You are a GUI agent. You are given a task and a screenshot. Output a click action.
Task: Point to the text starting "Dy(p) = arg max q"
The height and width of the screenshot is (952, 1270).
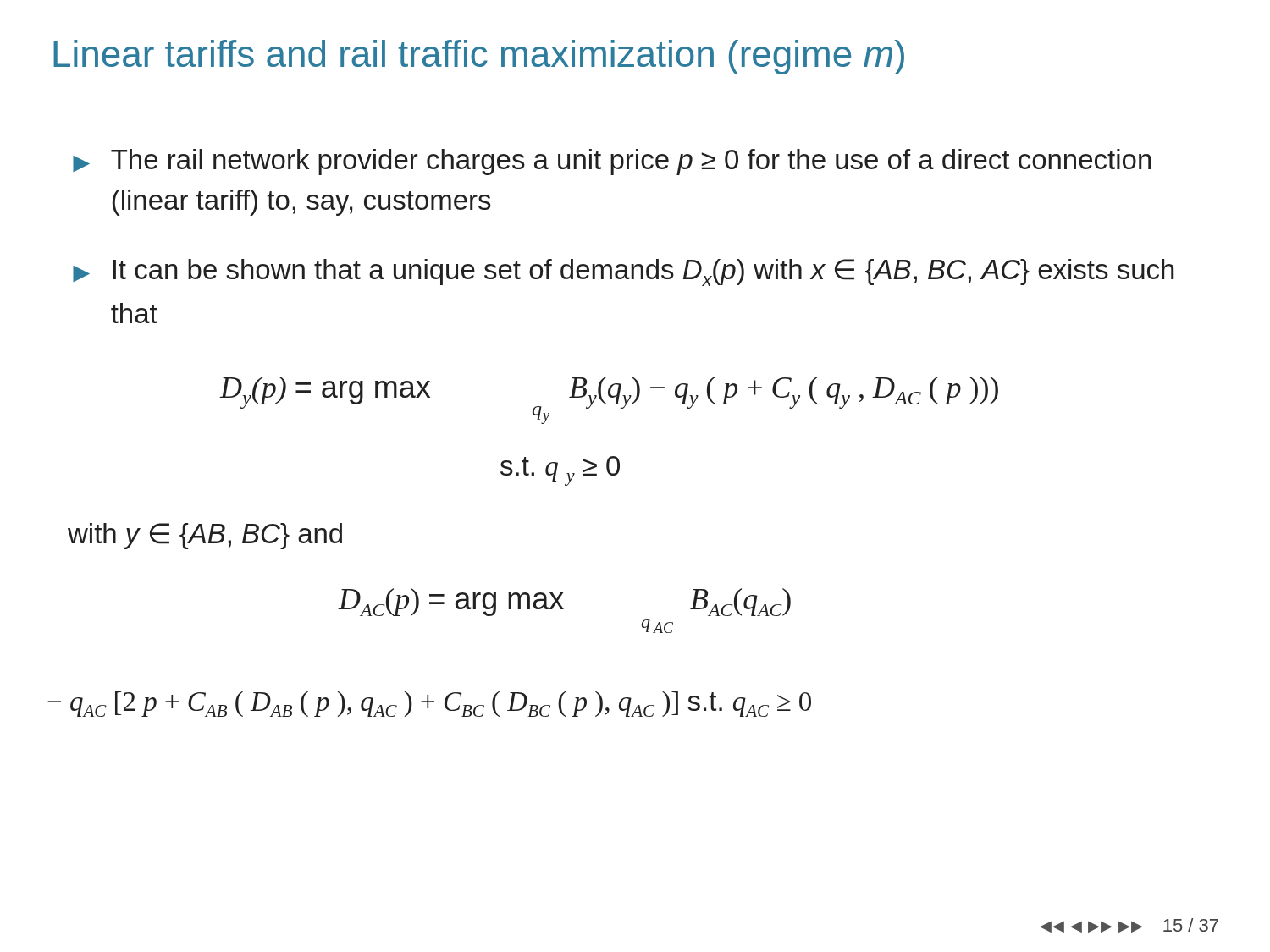tap(635, 388)
